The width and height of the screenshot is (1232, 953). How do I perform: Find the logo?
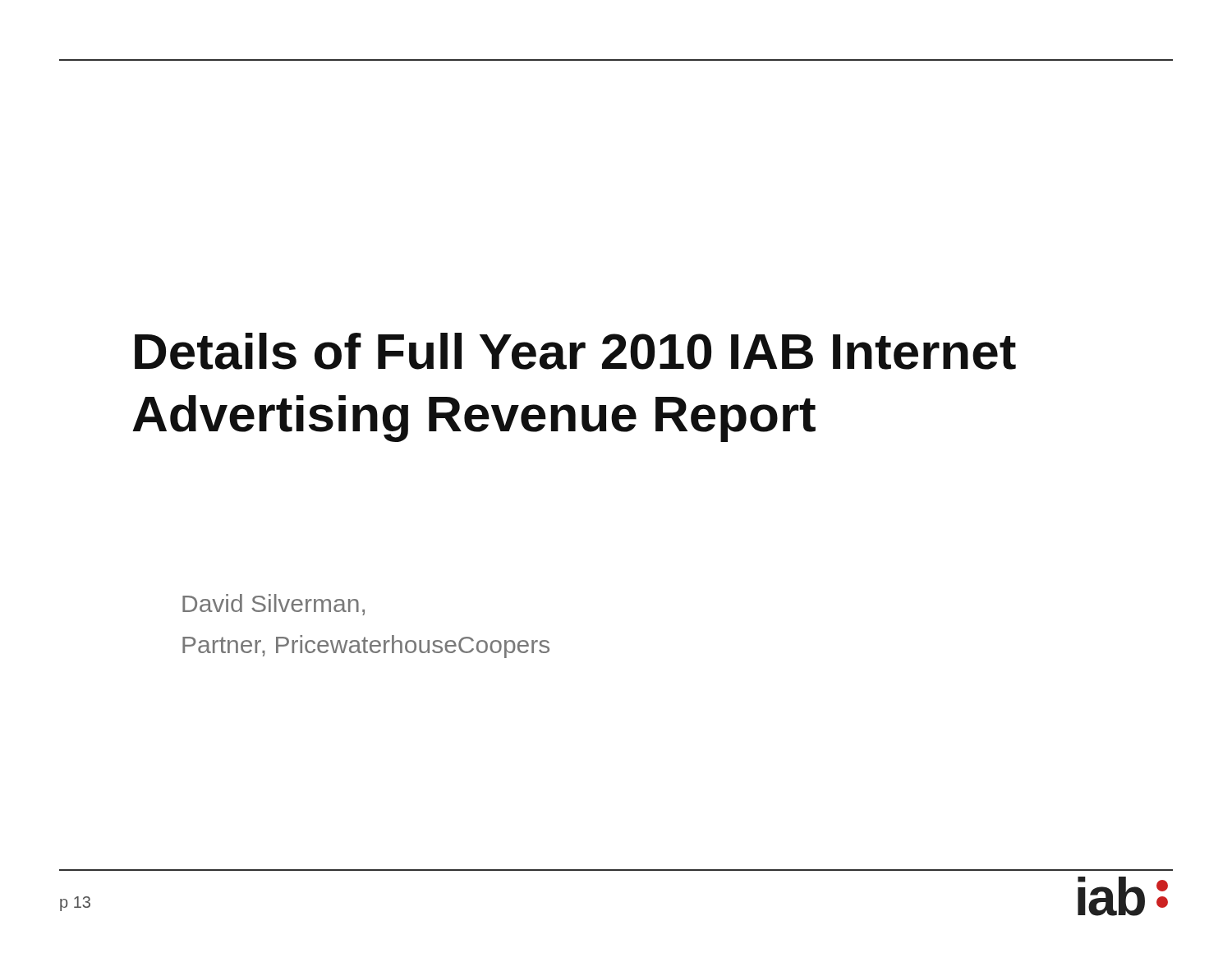[x=1124, y=895]
